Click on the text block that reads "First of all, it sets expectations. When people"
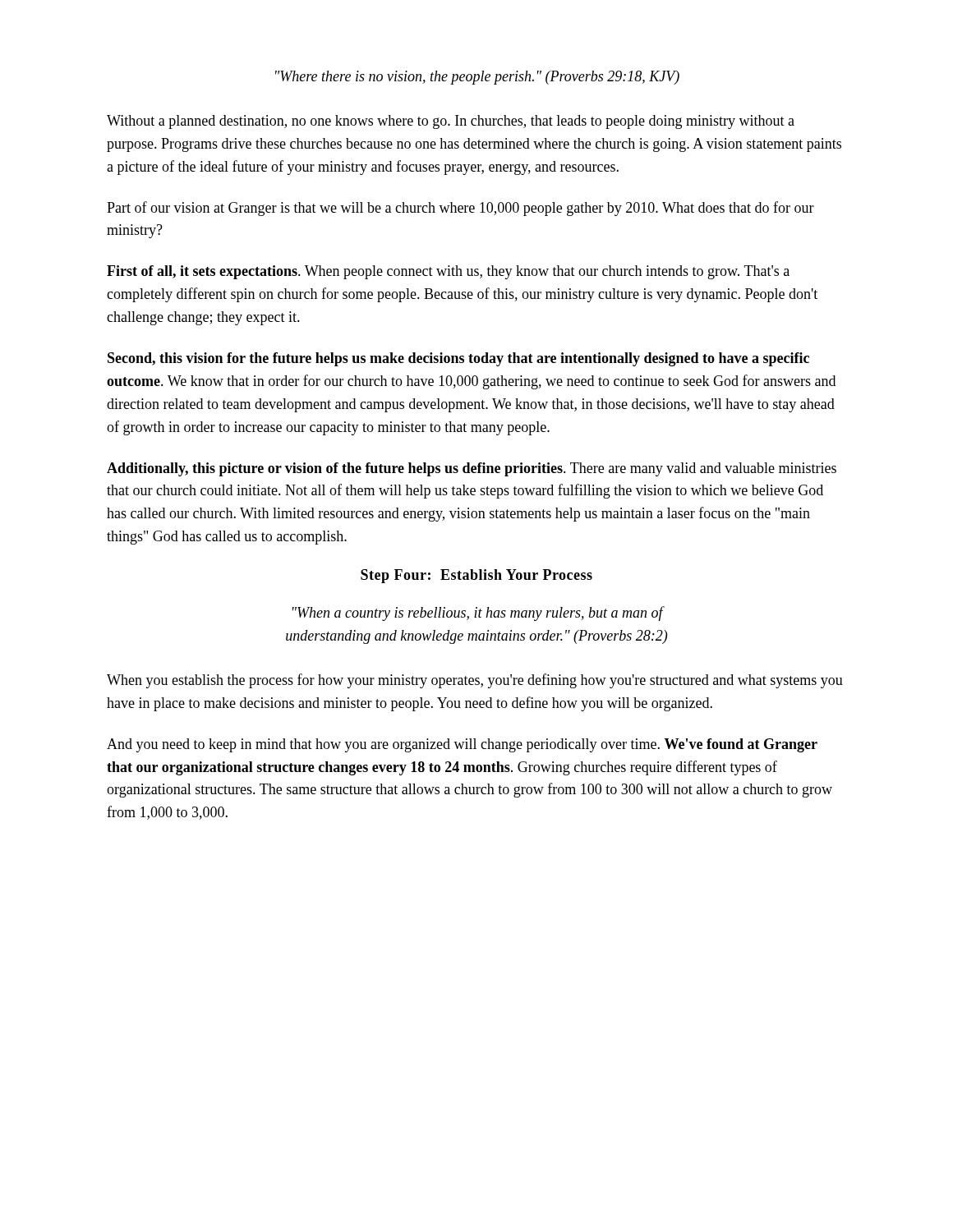Image resolution: width=953 pixels, height=1232 pixels. click(462, 294)
